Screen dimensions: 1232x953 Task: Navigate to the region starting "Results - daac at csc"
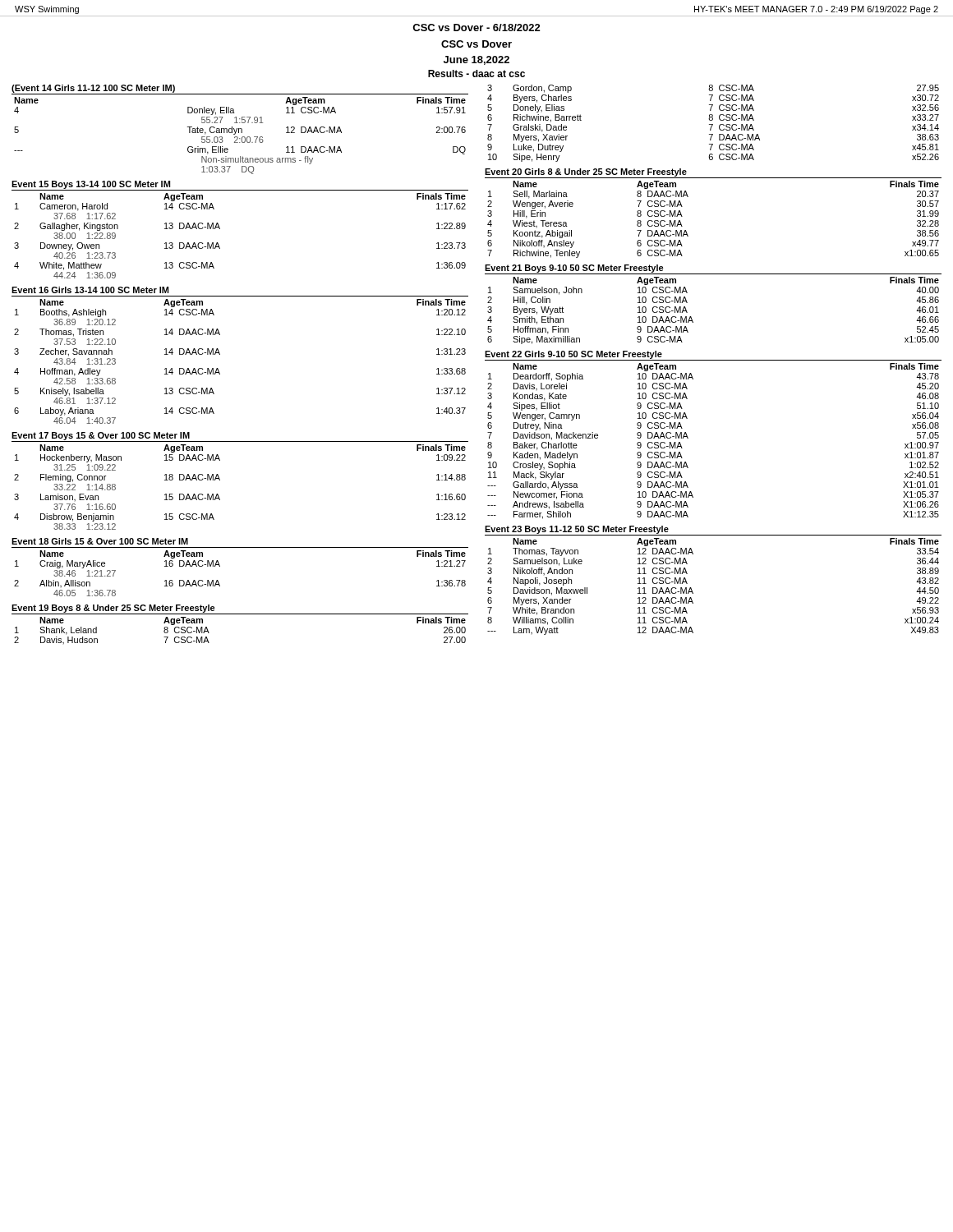(x=476, y=73)
